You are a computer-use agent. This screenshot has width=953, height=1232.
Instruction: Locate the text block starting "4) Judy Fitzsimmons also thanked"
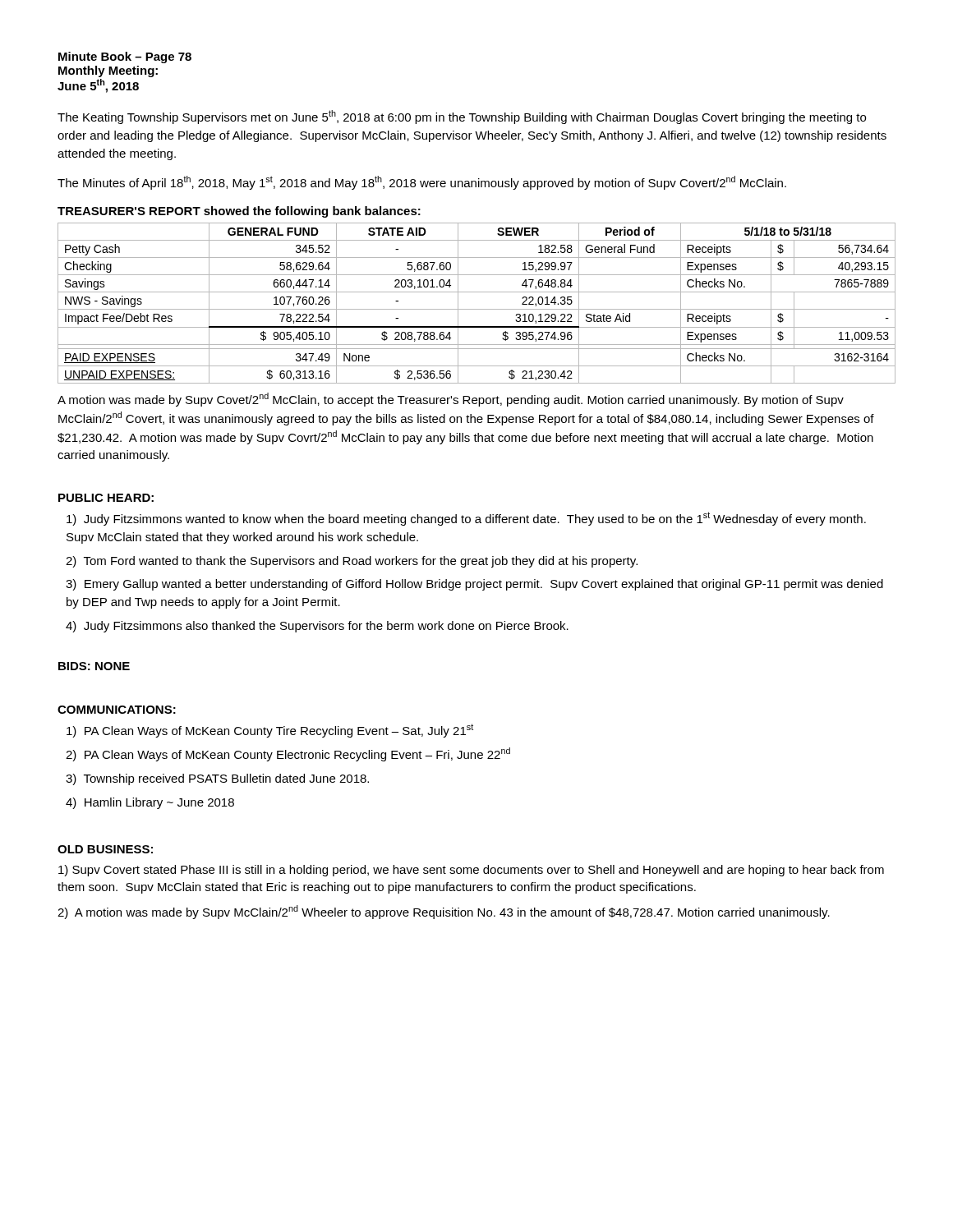[317, 625]
